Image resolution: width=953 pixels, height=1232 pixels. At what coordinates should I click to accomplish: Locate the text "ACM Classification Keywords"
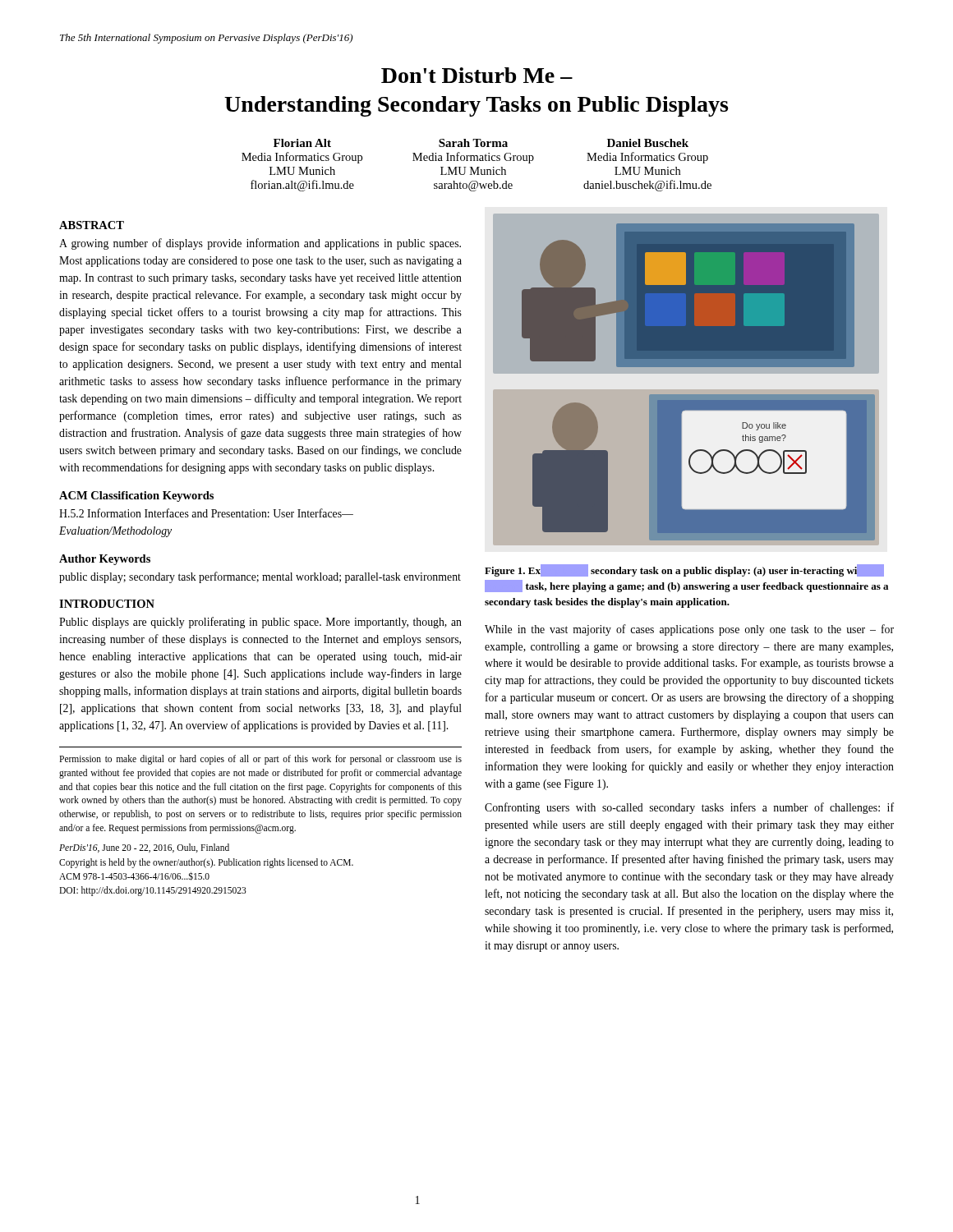pos(137,495)
